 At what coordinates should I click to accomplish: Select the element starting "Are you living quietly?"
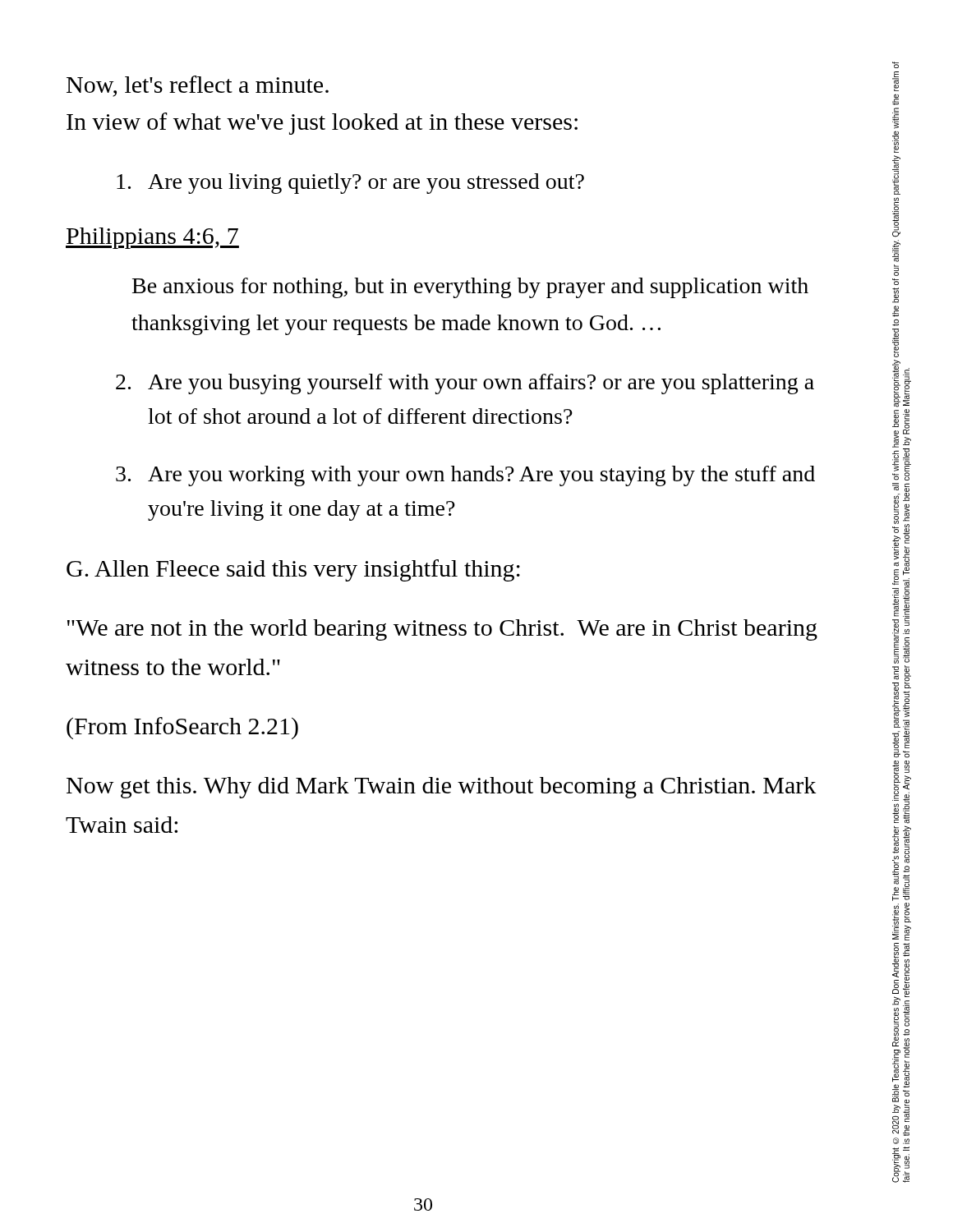tap(476, 181)
